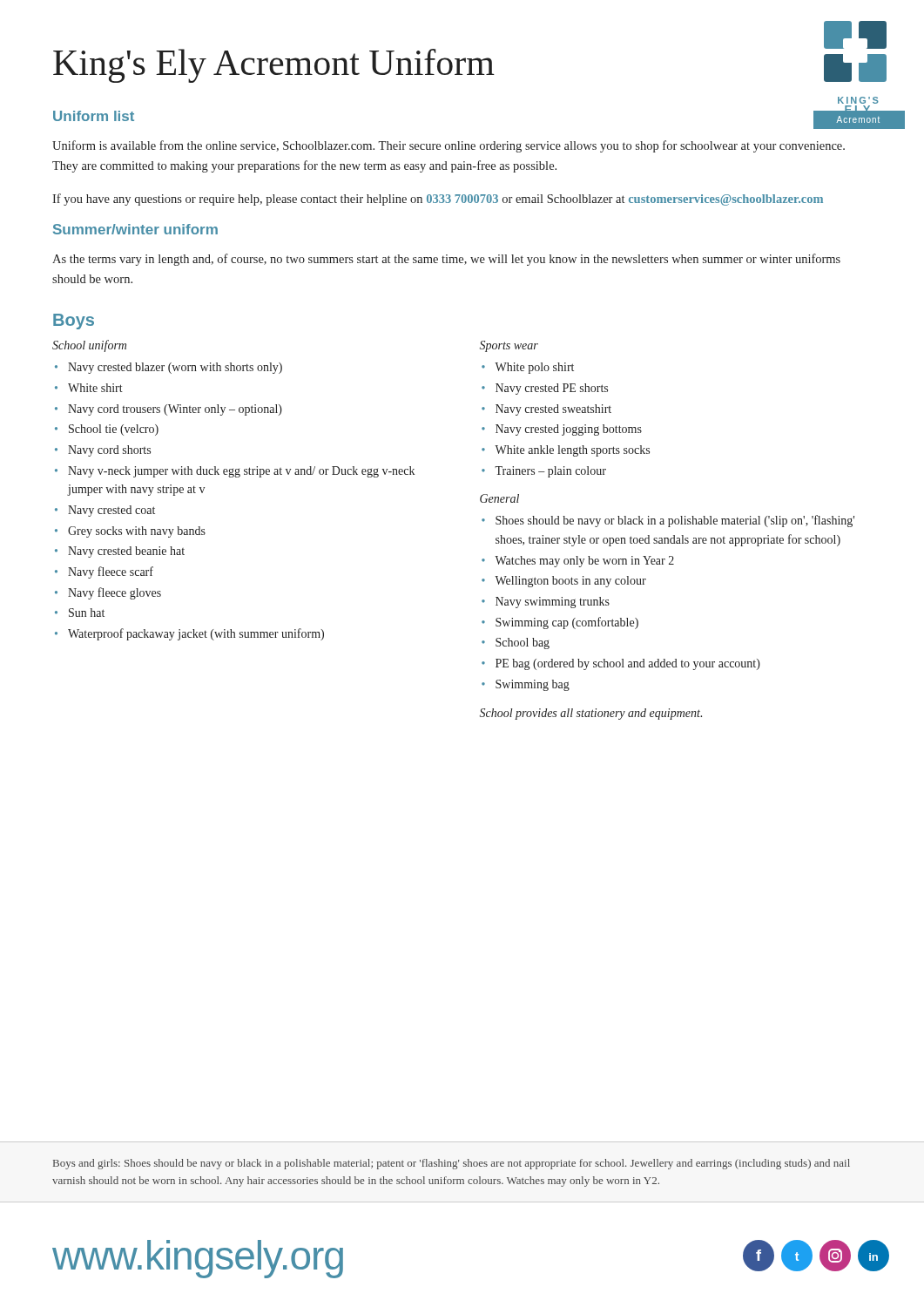Click on the list item that reads "Navy crested blazer (worn with shorts only)"
The height and width of the screenshot is (1307, 924).
click(175, 368)
